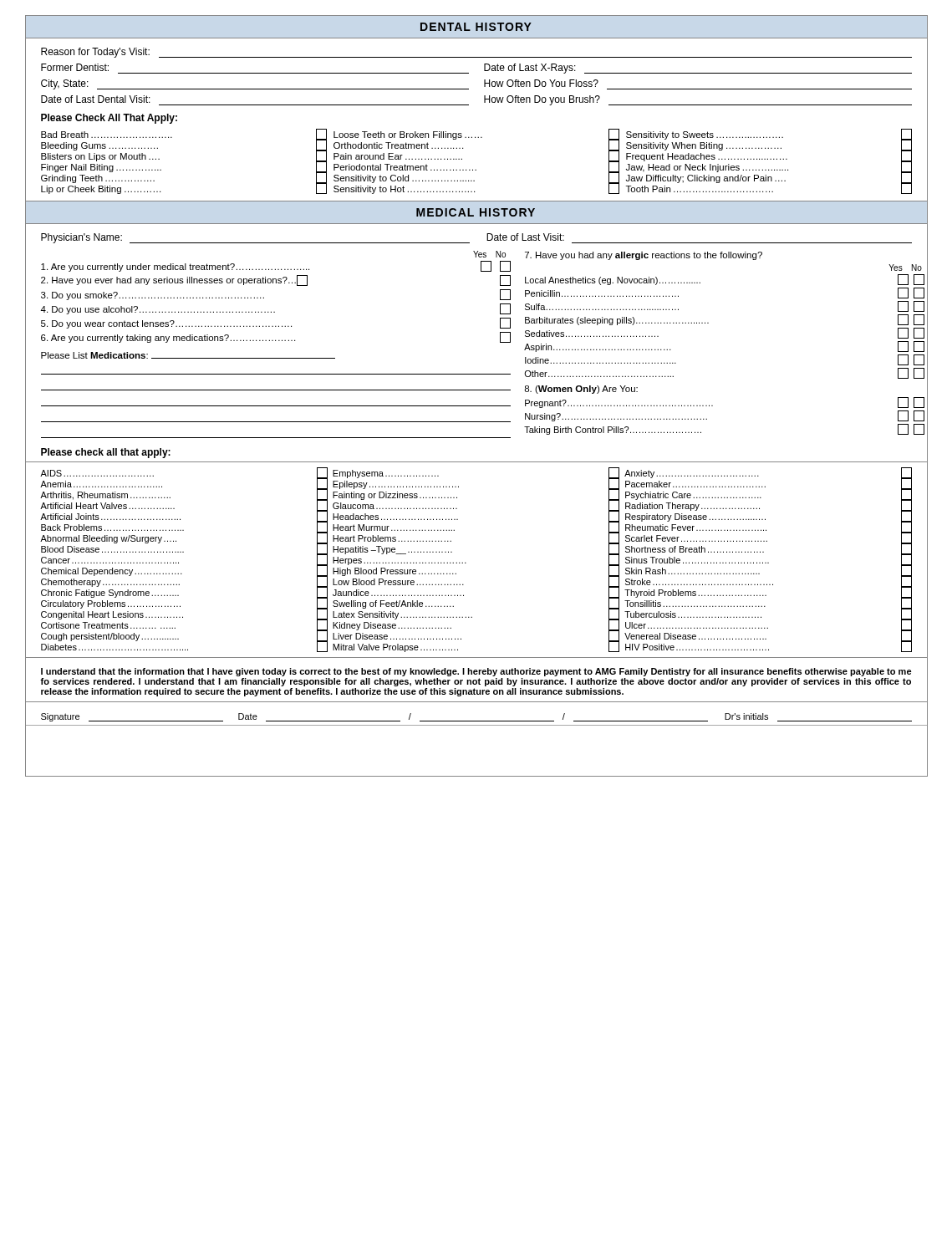Find "DENTAL HISTORY" on this page
Viewport: 952px width, 1254px height.
[476, 27]
